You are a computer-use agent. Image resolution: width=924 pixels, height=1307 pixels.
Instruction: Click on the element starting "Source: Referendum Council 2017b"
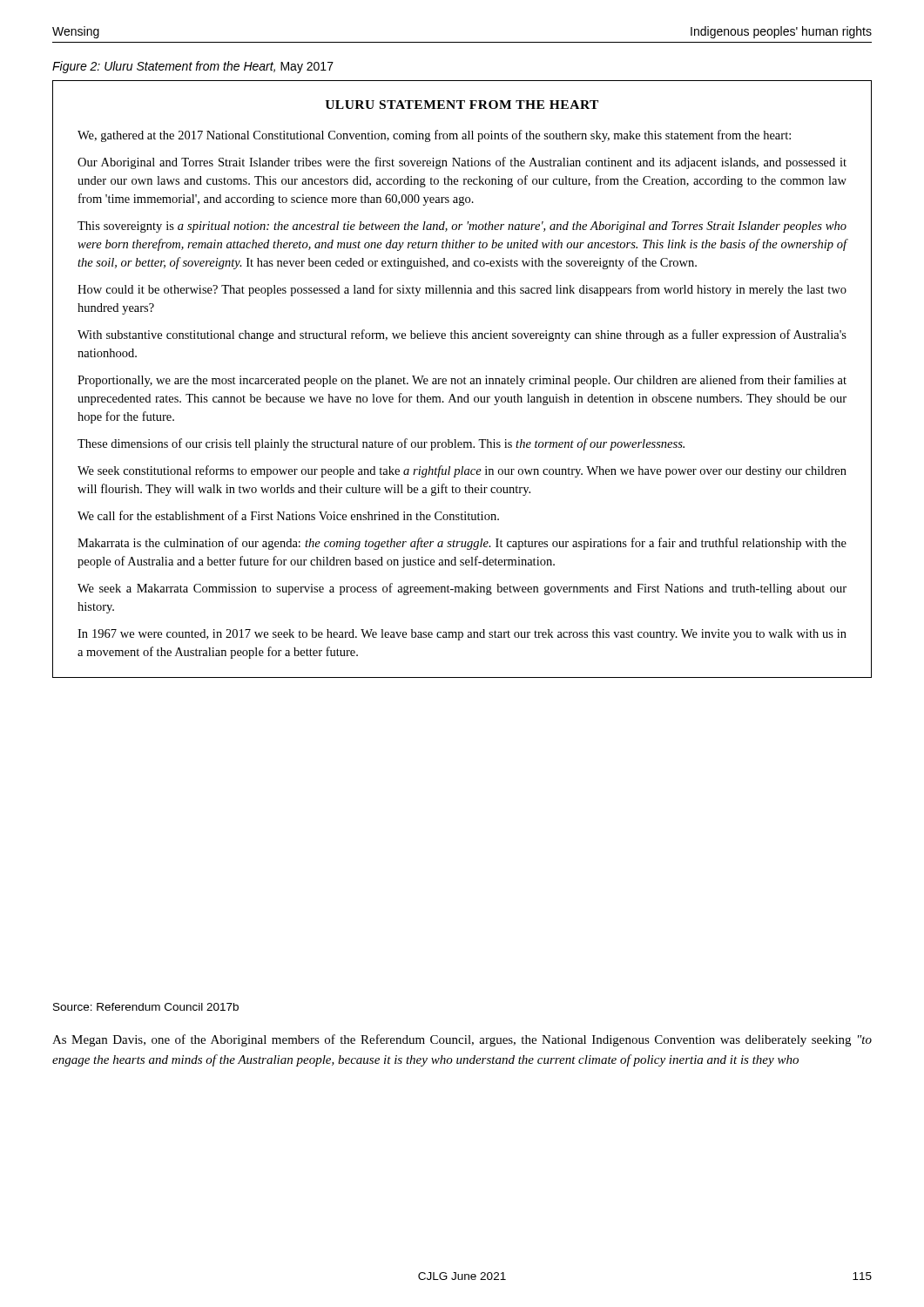tap(146, 1007)
